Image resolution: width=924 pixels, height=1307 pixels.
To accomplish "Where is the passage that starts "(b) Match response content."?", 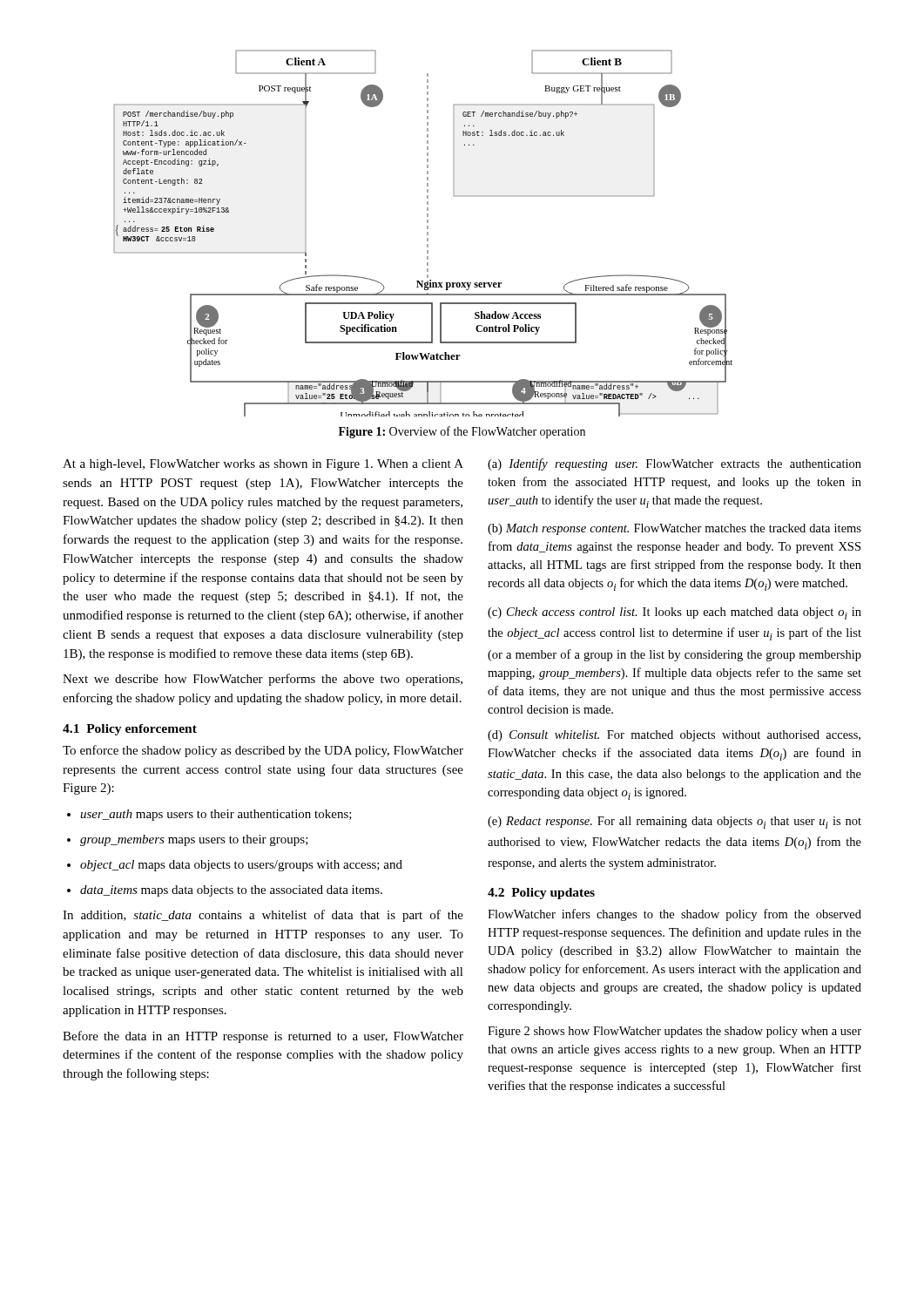I will [674, 558].
